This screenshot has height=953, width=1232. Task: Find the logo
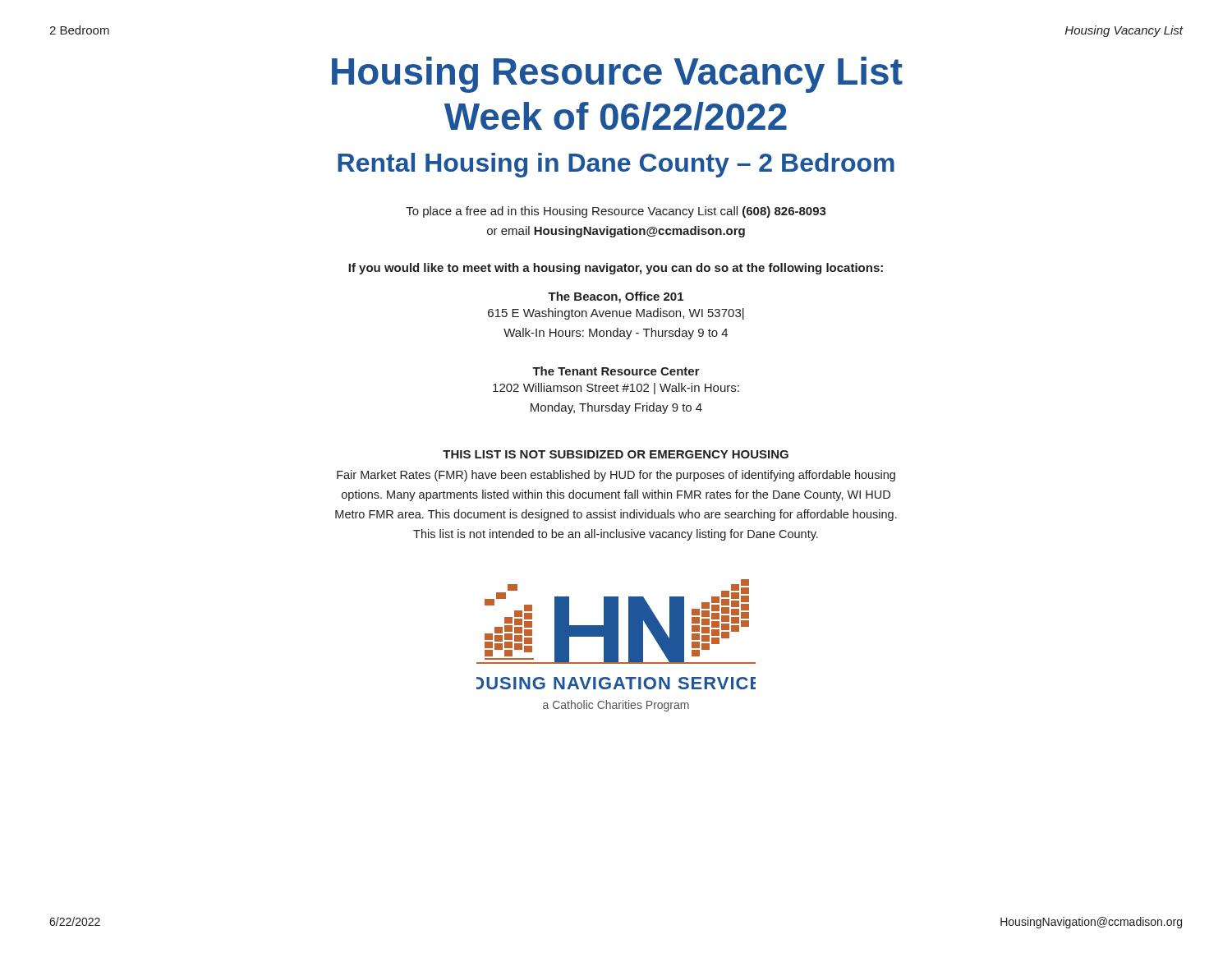616,656
